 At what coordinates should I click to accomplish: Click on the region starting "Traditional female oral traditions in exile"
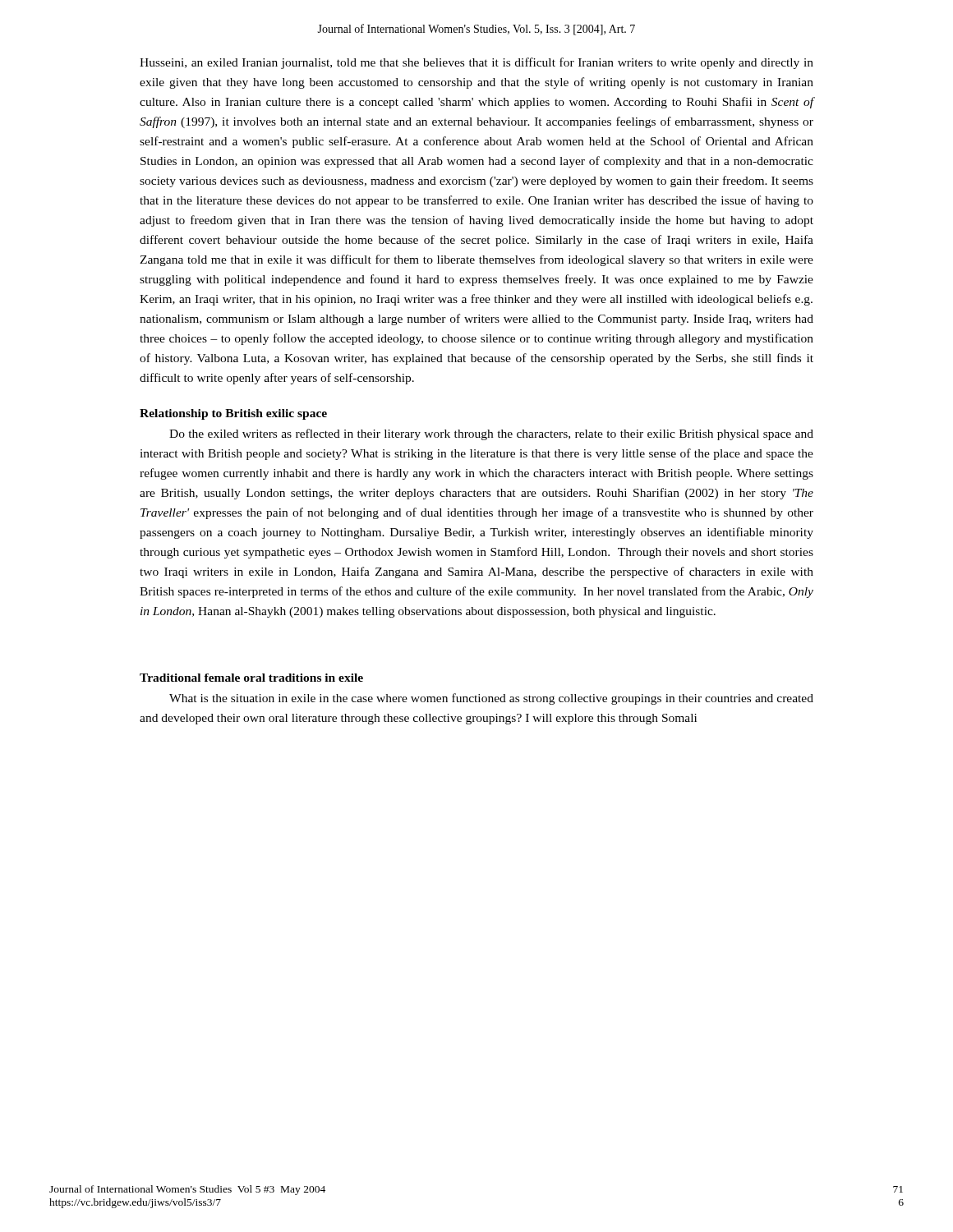click(x=251, y=678)
